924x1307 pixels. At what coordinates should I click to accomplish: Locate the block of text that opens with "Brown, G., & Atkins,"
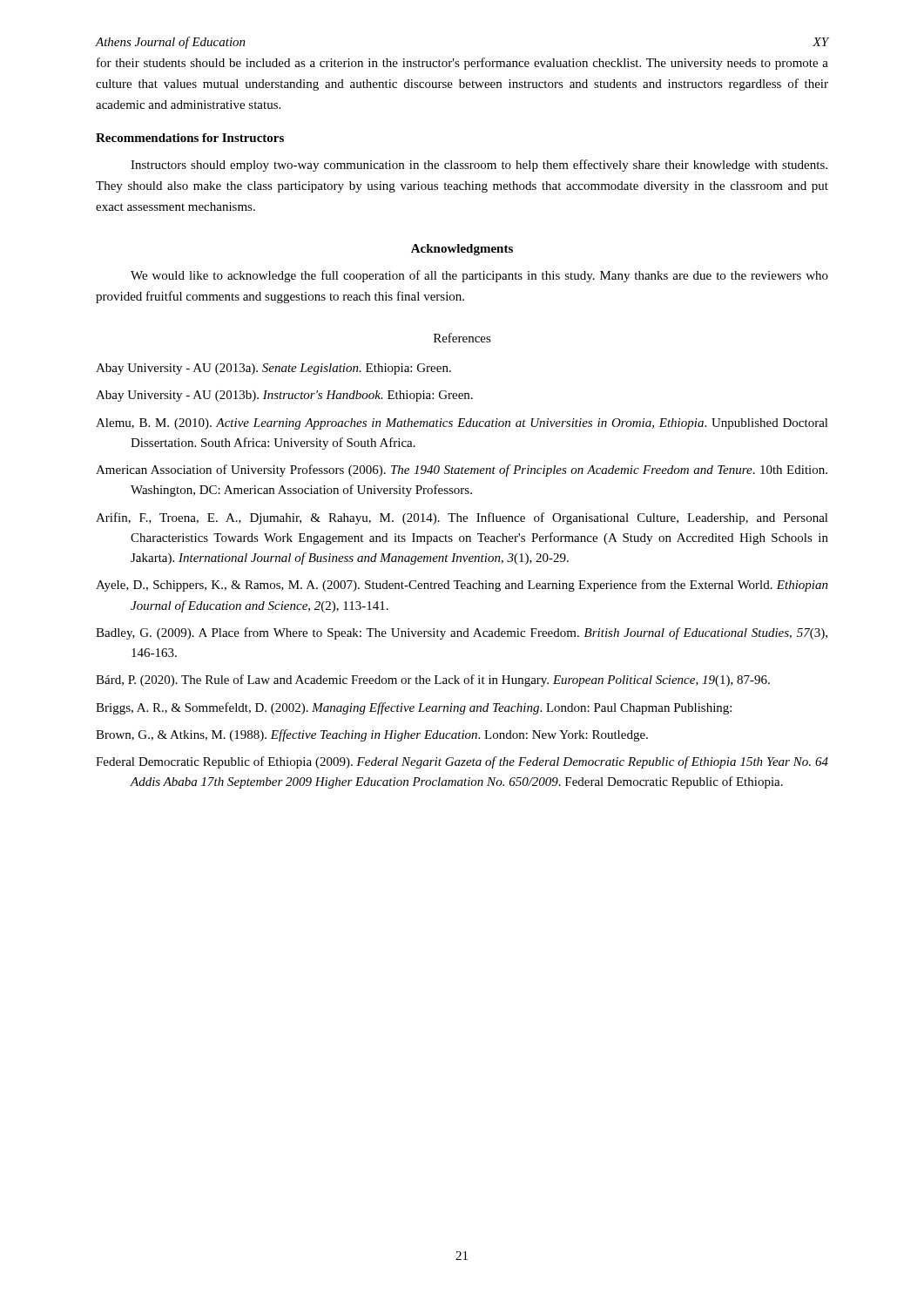pos(372,734)
